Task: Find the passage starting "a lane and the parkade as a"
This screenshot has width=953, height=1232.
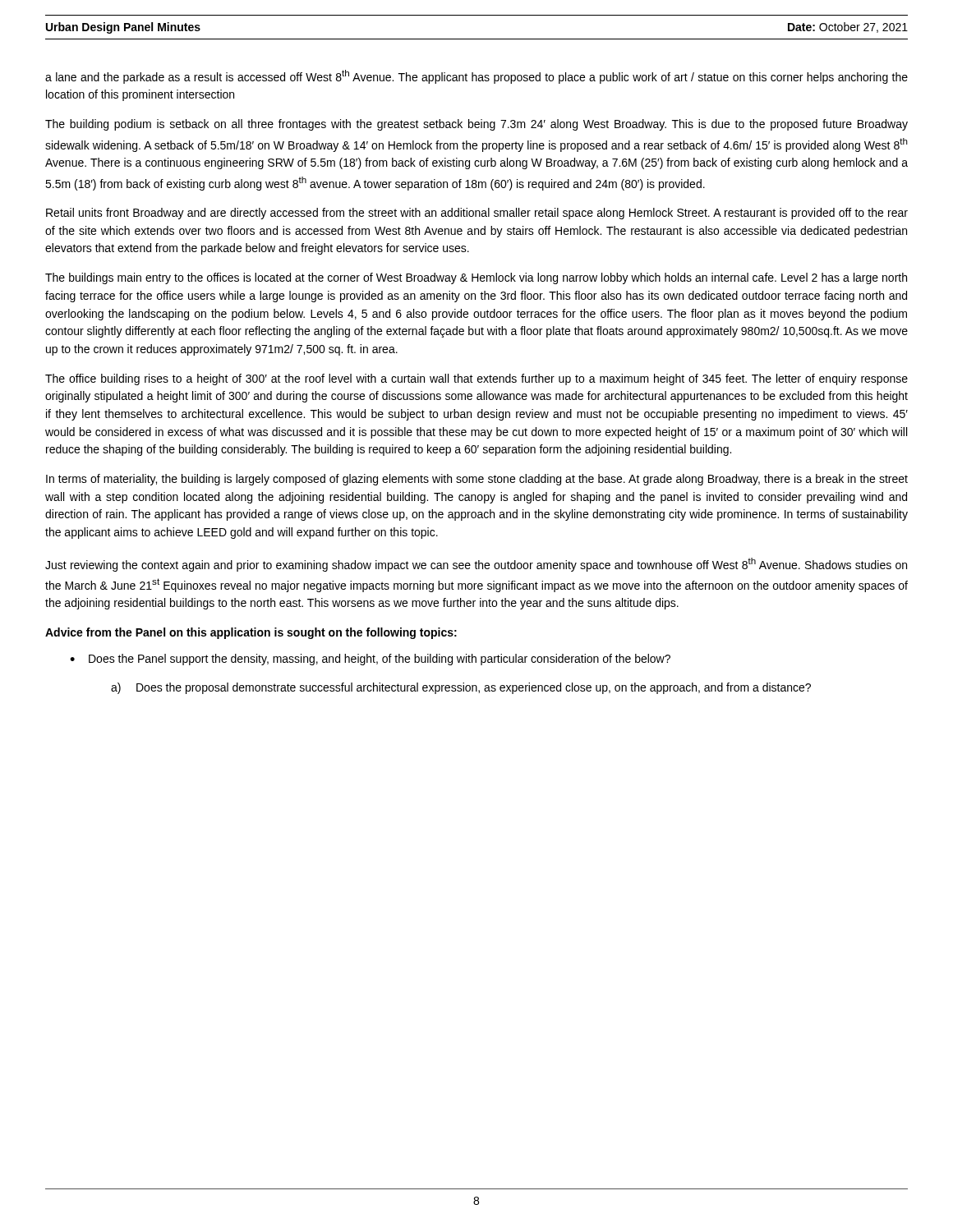Action: pyautogui.click(x=476, y=84)
